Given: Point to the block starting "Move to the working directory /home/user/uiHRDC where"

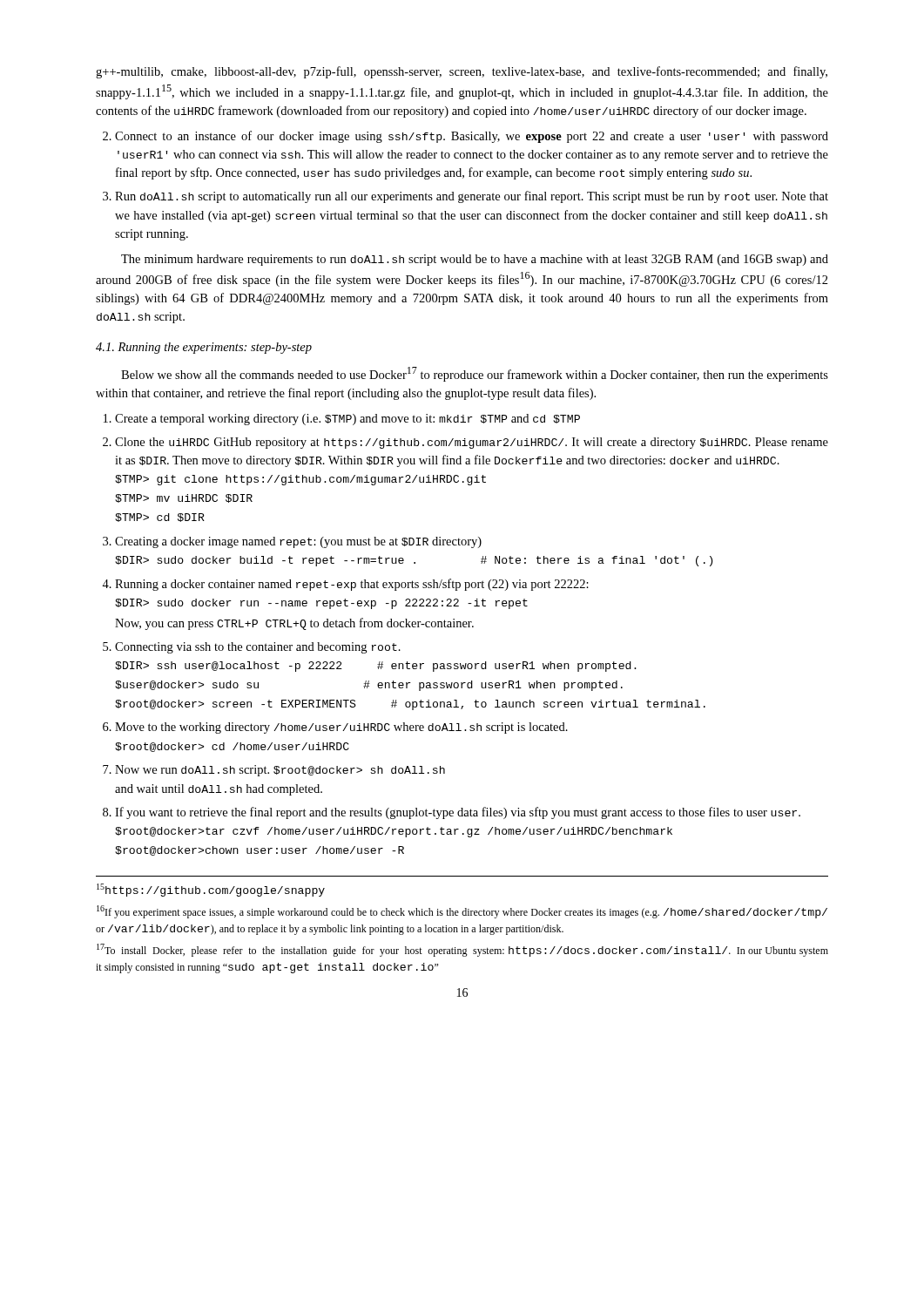Looking at the screenshot, I should coord(472,738).
